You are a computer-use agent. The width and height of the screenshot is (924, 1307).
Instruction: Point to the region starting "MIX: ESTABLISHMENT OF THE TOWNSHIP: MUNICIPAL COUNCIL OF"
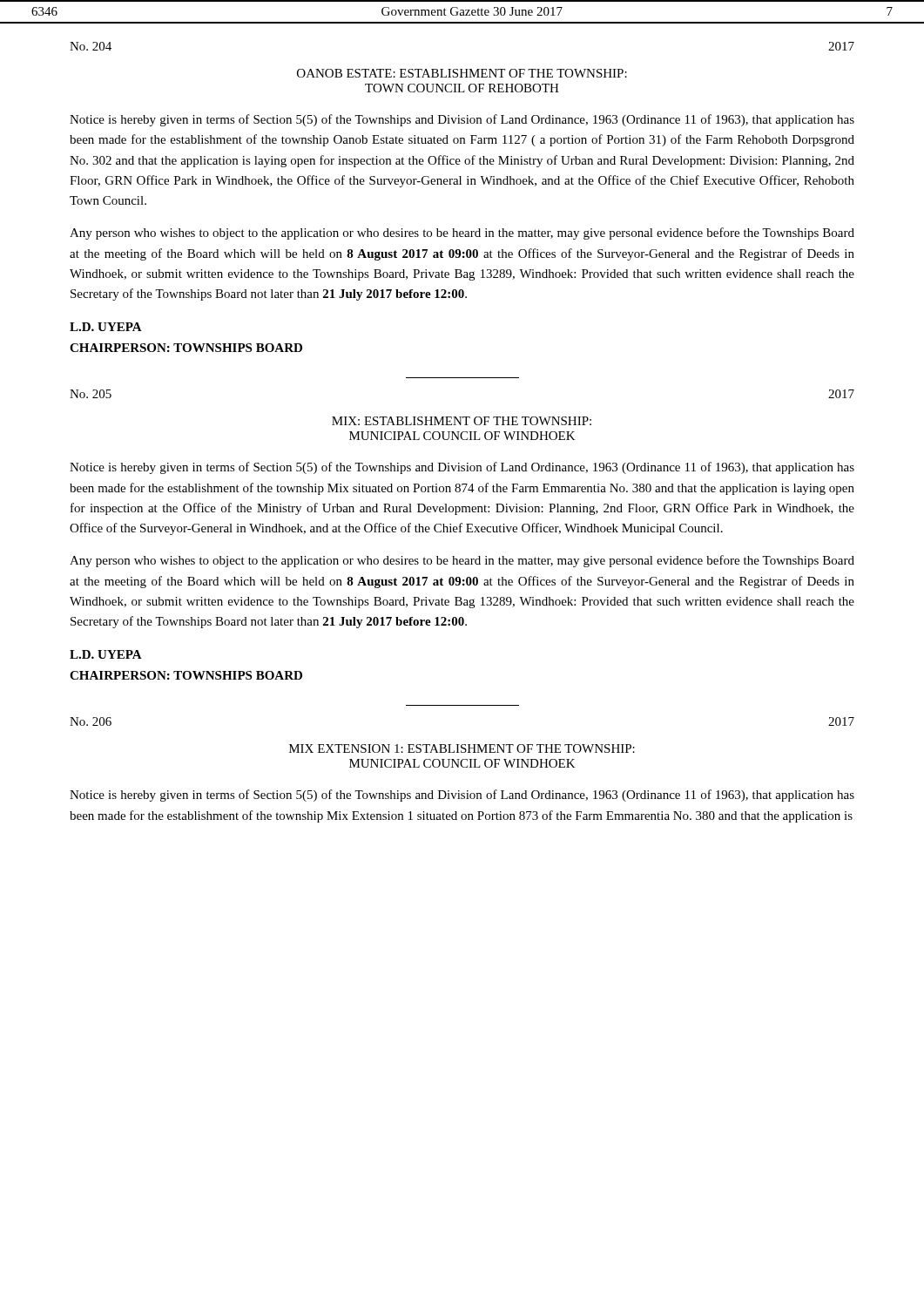tap(462, 428)
